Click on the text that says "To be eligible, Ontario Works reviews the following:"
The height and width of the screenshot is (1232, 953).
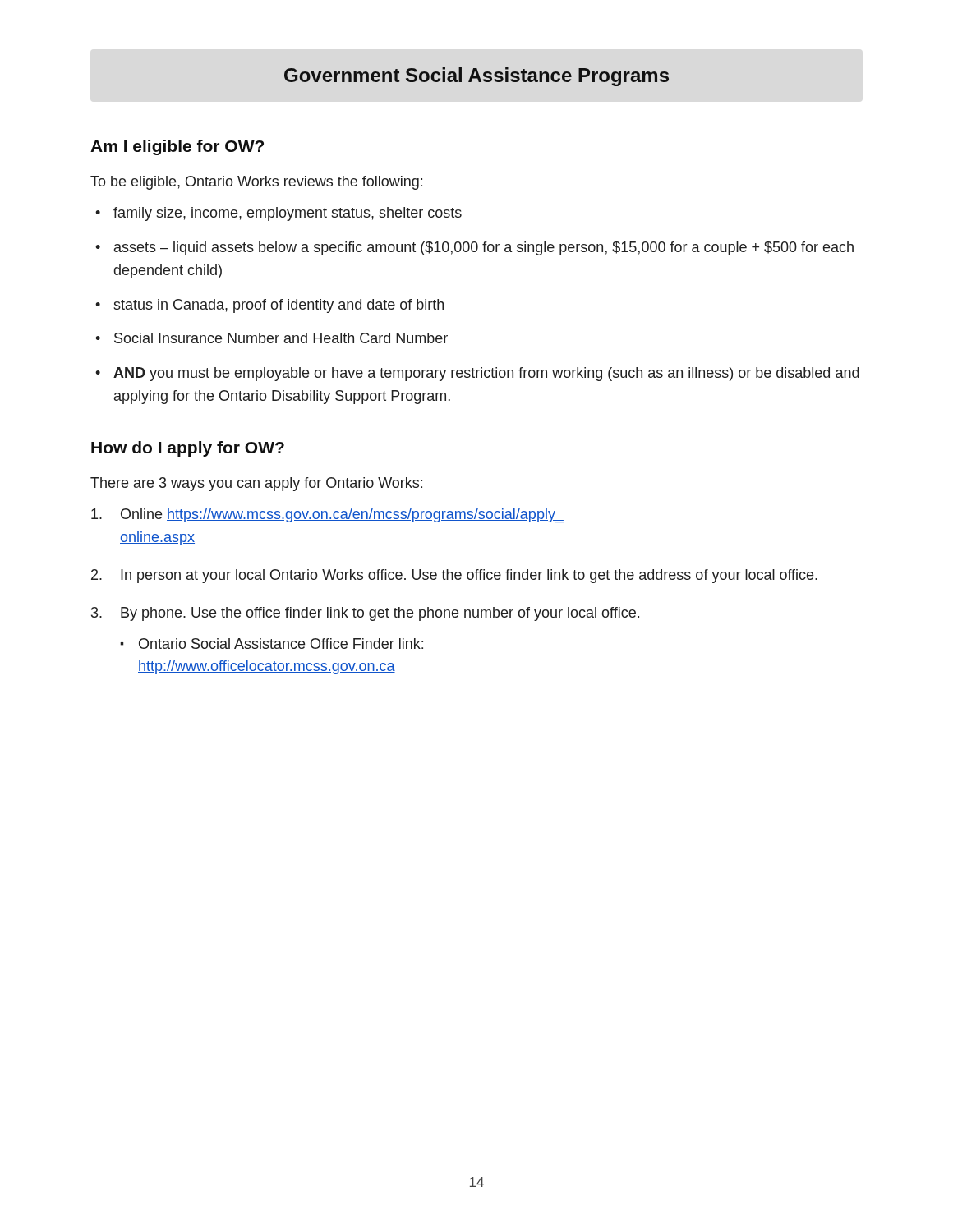[256, 183]
